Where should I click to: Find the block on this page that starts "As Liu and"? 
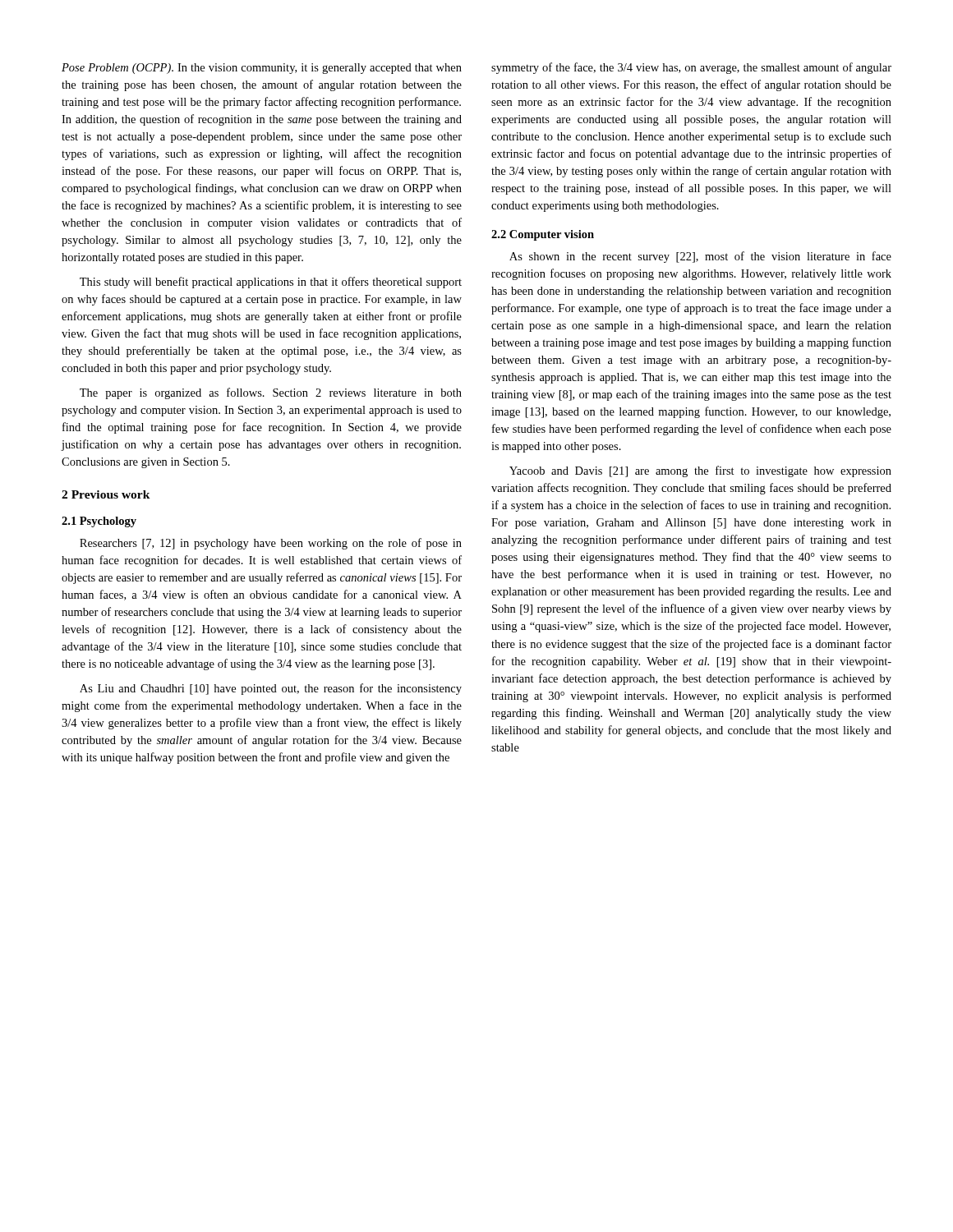click(x=262, y=723)
